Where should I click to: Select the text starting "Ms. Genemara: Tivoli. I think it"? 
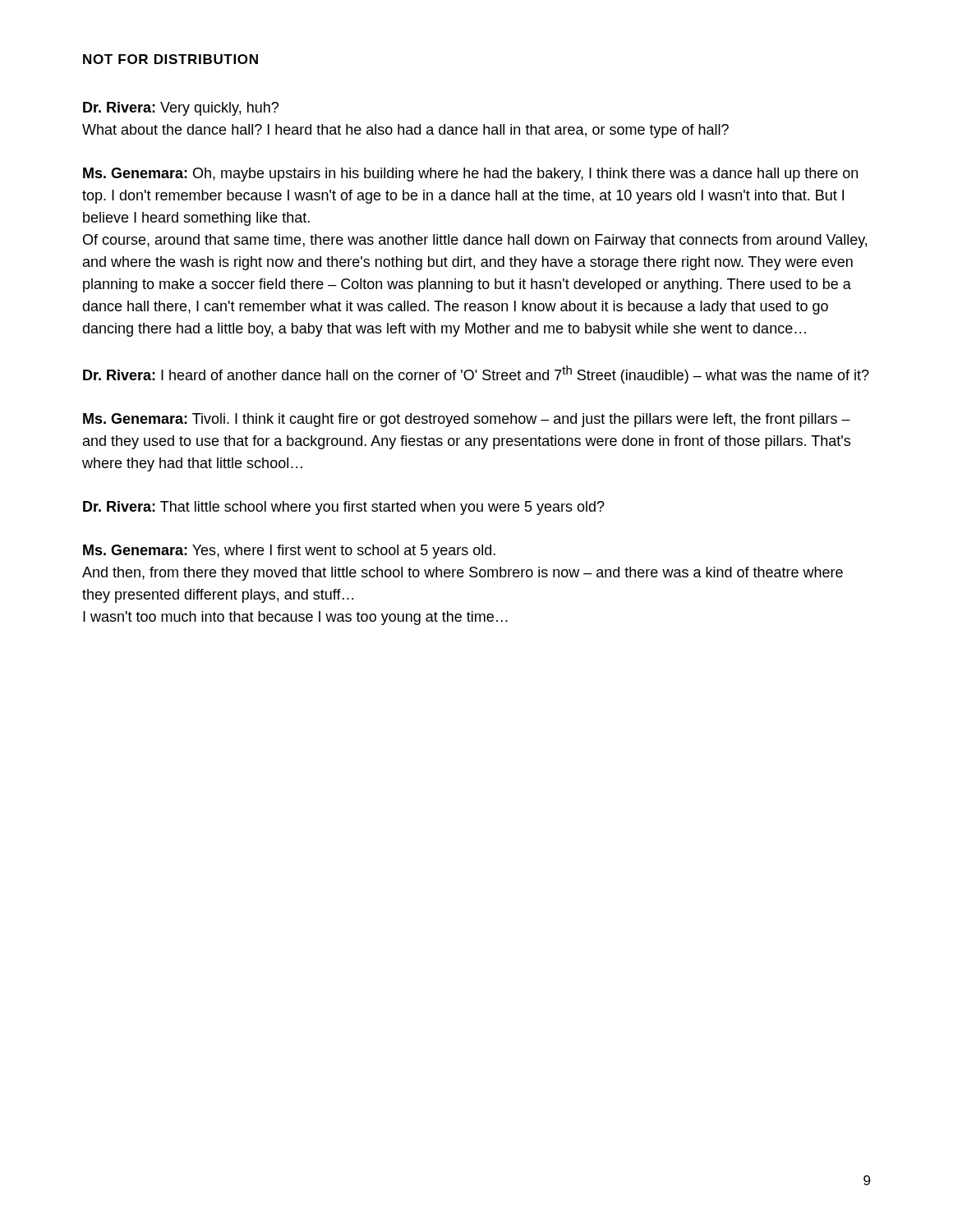(476, 441)
